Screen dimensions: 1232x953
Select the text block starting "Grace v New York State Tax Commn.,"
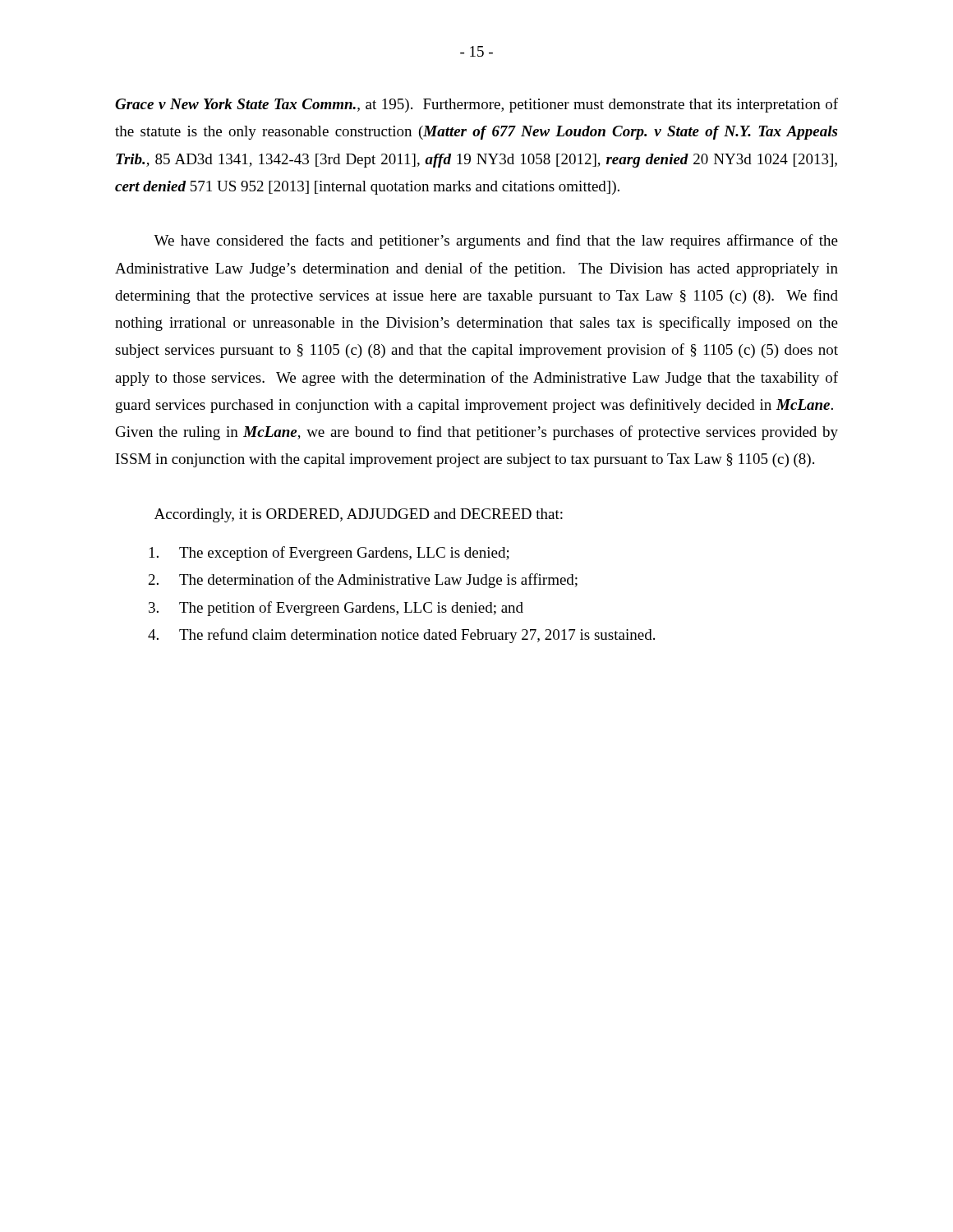tap(476, 145)
